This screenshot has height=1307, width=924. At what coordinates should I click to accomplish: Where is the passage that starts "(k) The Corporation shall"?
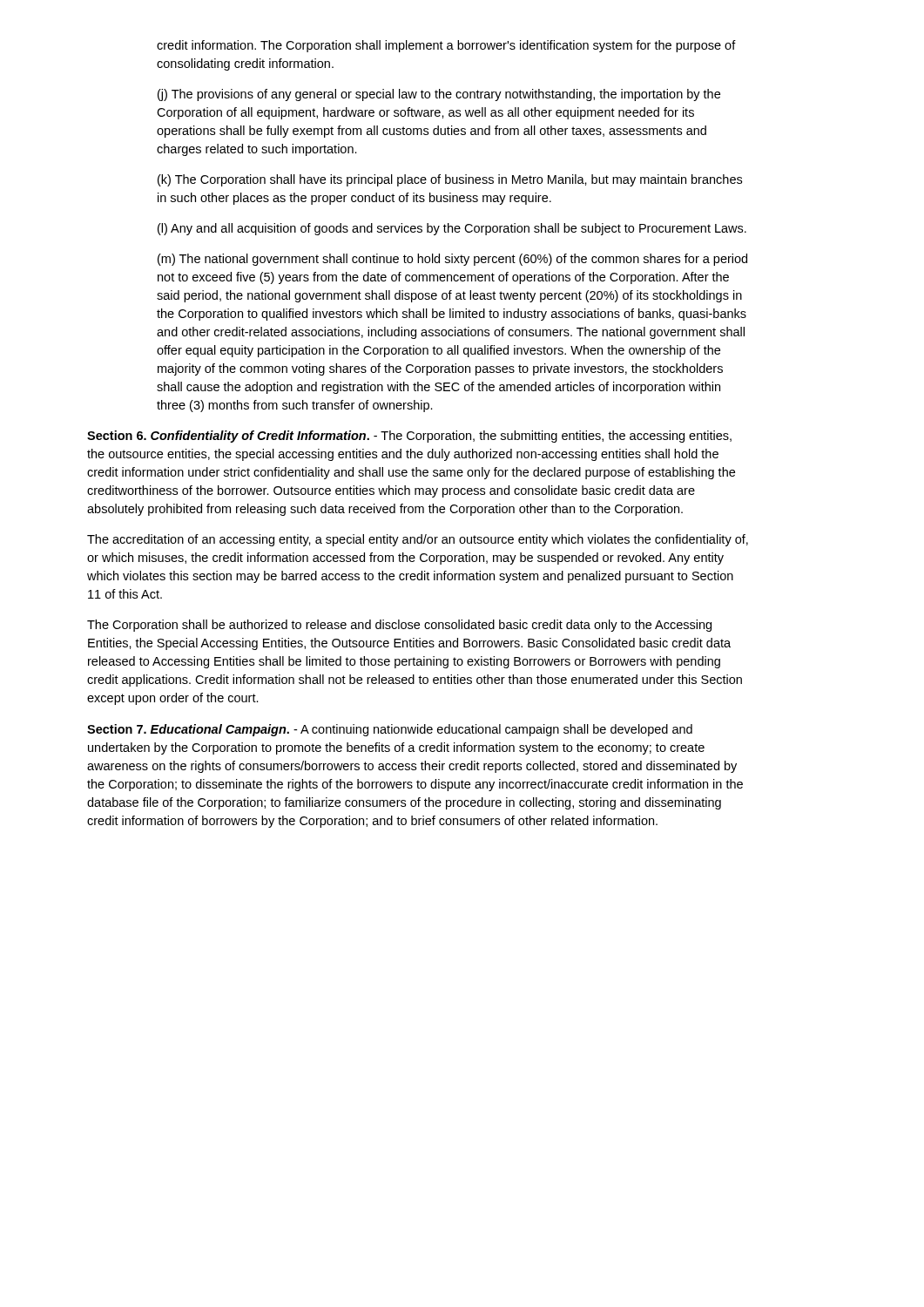click(450, 189)
